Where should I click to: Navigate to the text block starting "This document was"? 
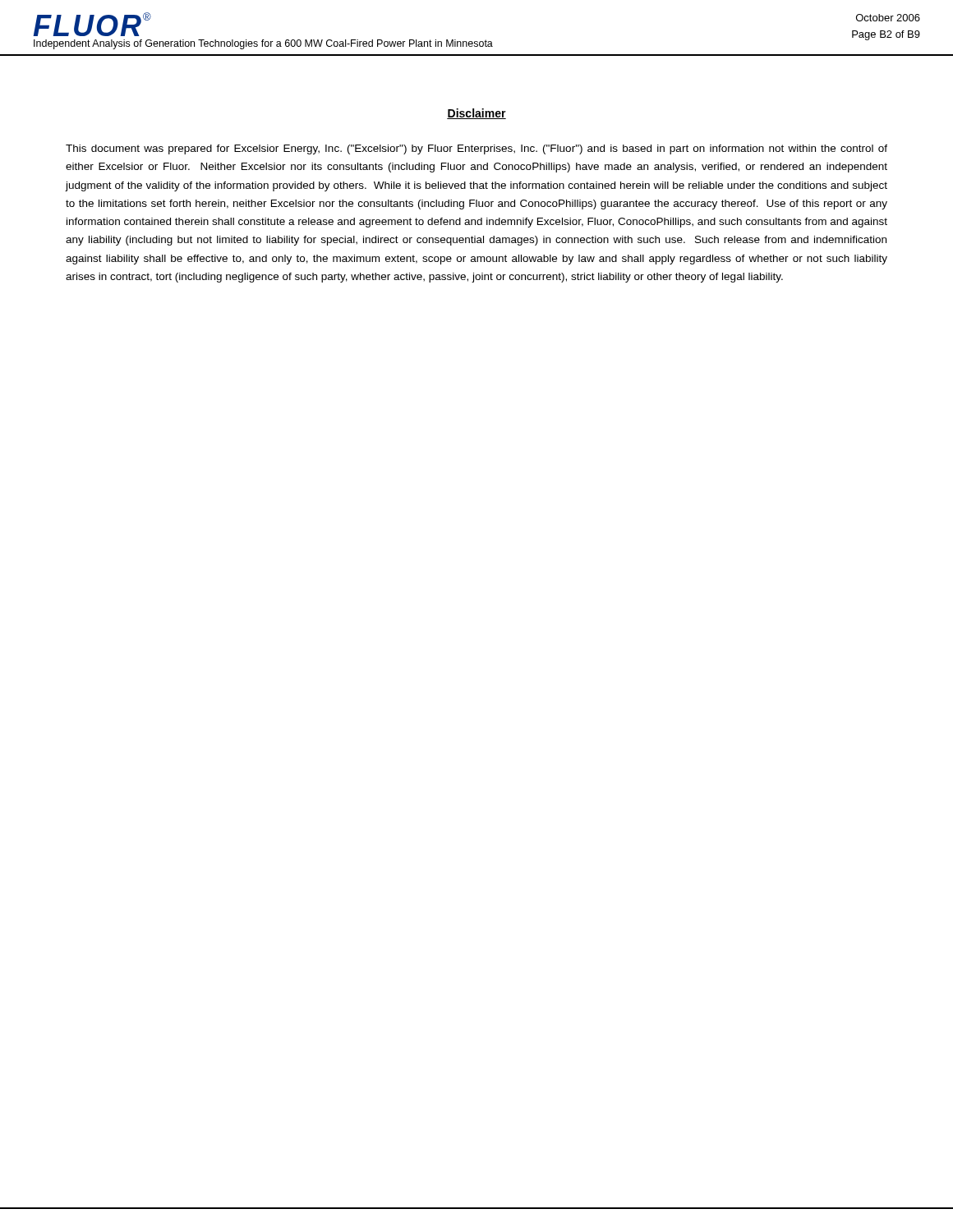tap(476, 212)
